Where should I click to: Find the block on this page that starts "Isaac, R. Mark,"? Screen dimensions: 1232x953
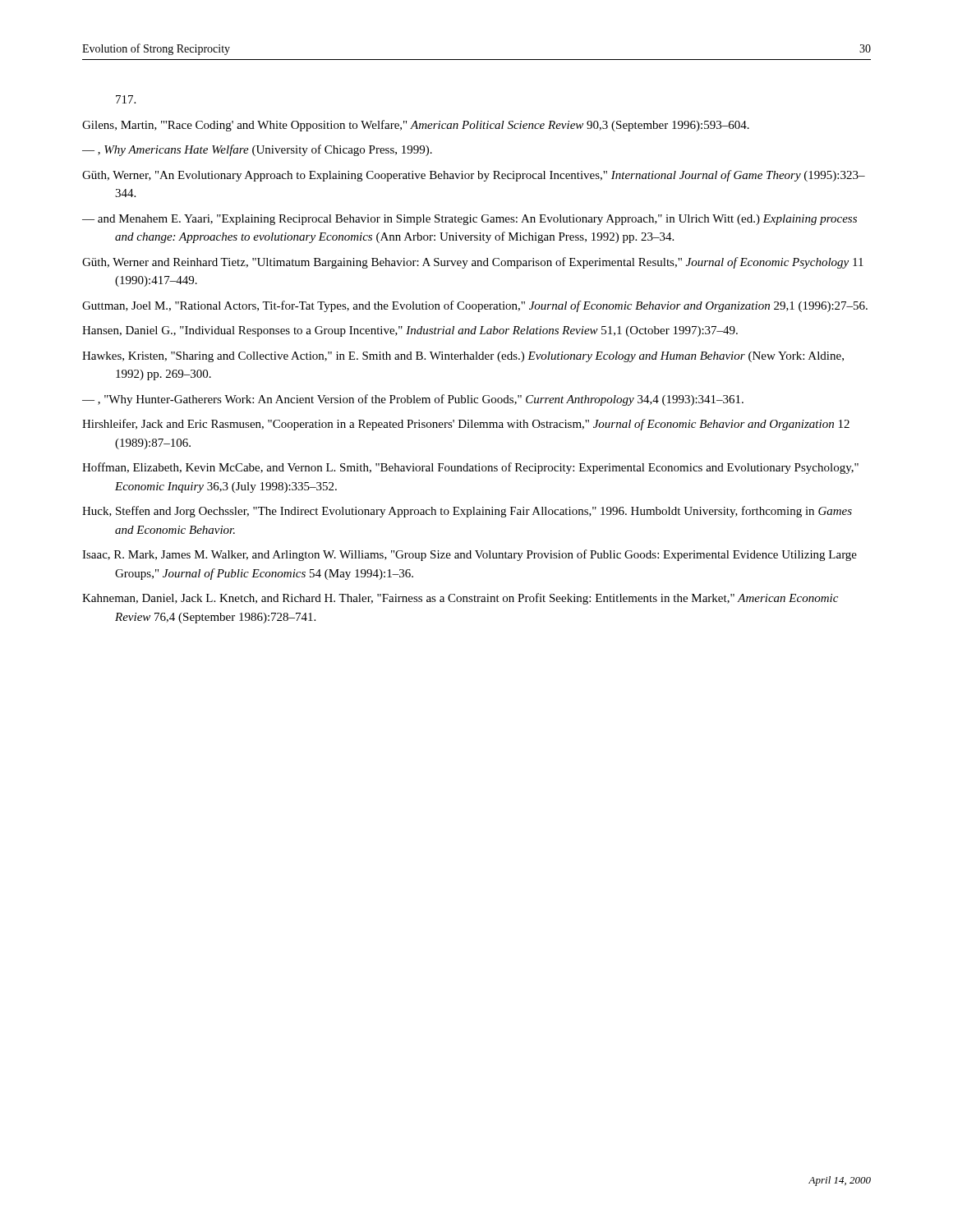470,564
